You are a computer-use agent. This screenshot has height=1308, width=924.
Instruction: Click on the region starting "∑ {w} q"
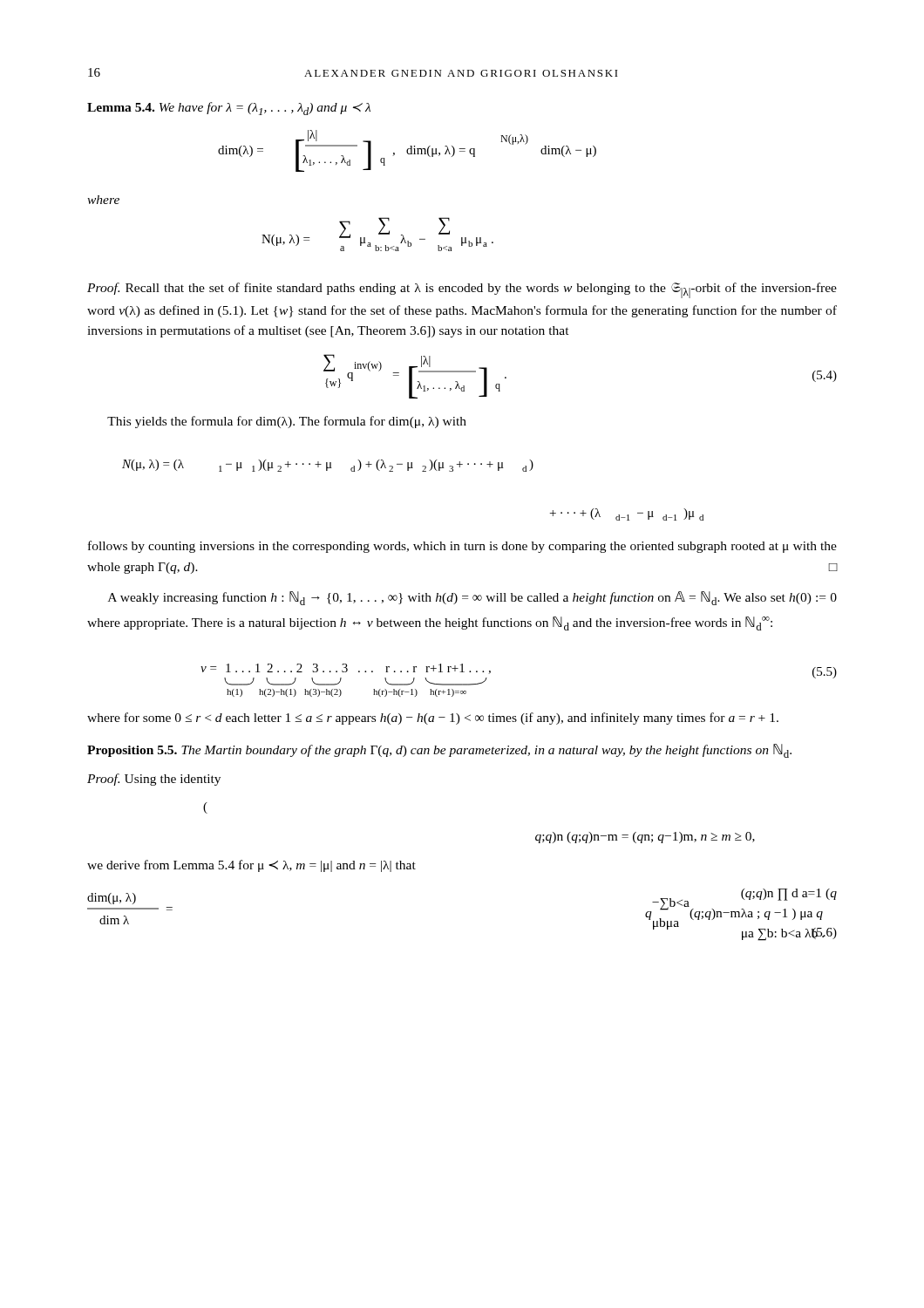442,372
